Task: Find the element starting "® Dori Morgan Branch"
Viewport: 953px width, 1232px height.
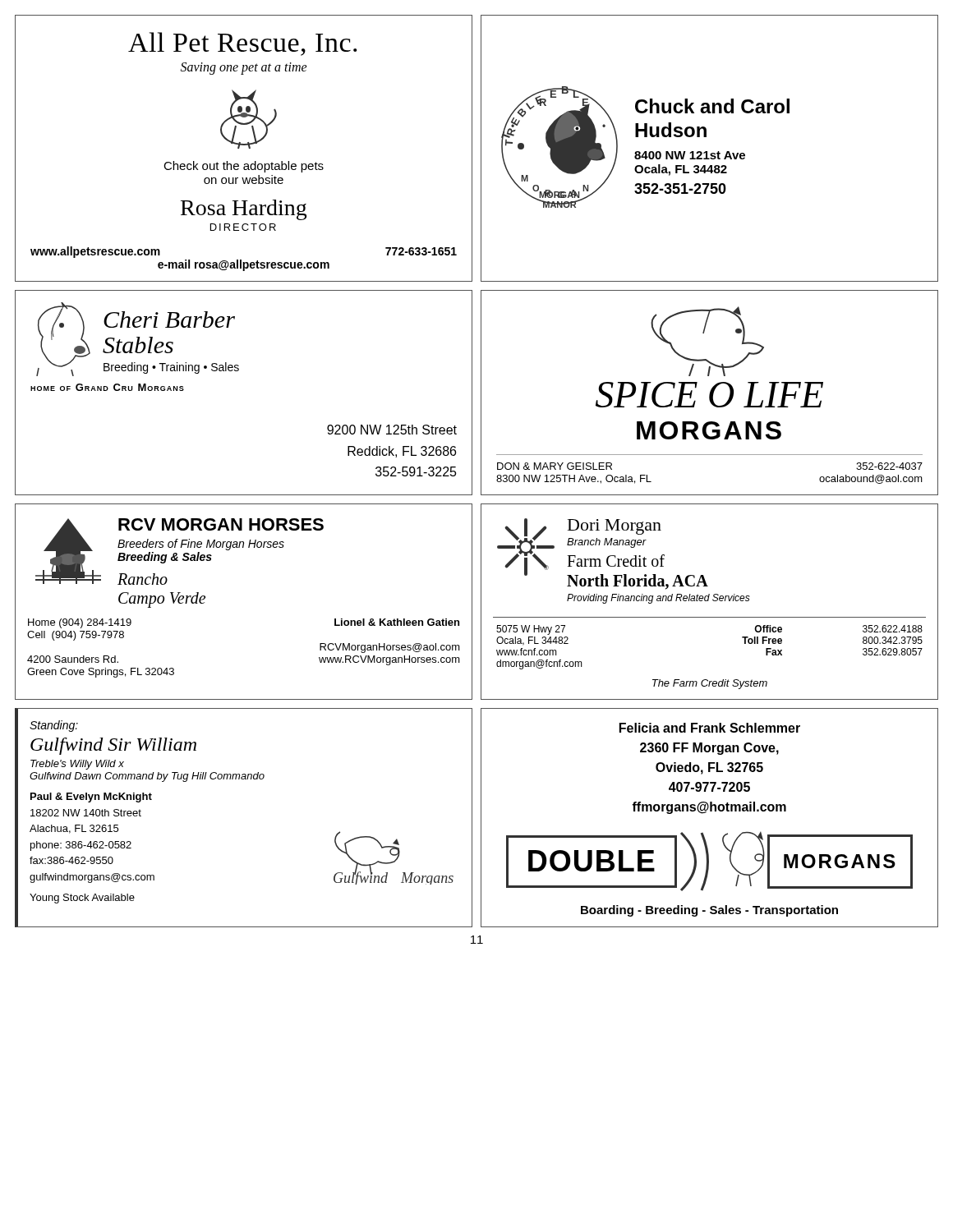Action: coord(709,602)
